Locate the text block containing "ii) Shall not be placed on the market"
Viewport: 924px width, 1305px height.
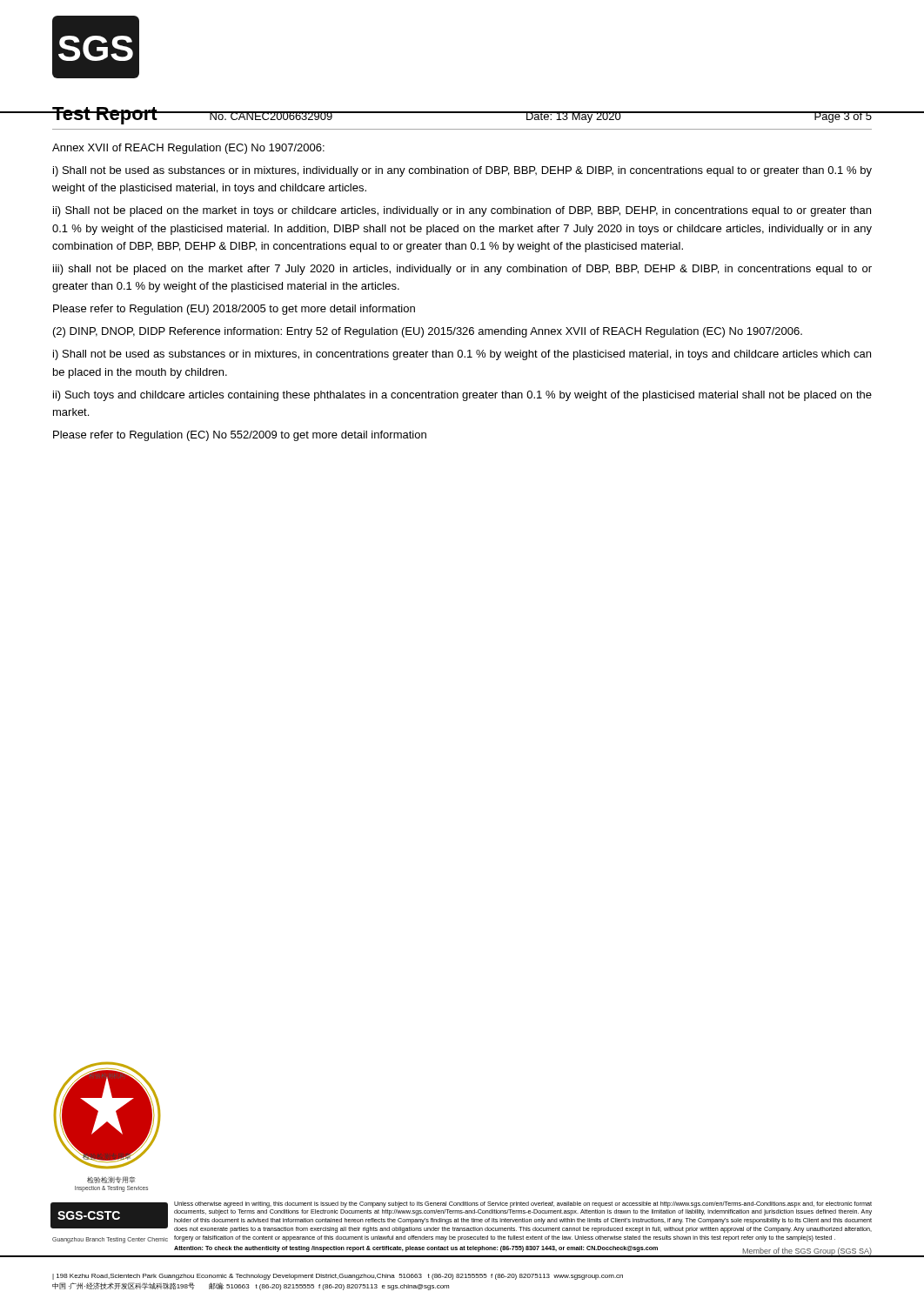tap(462, 228)
